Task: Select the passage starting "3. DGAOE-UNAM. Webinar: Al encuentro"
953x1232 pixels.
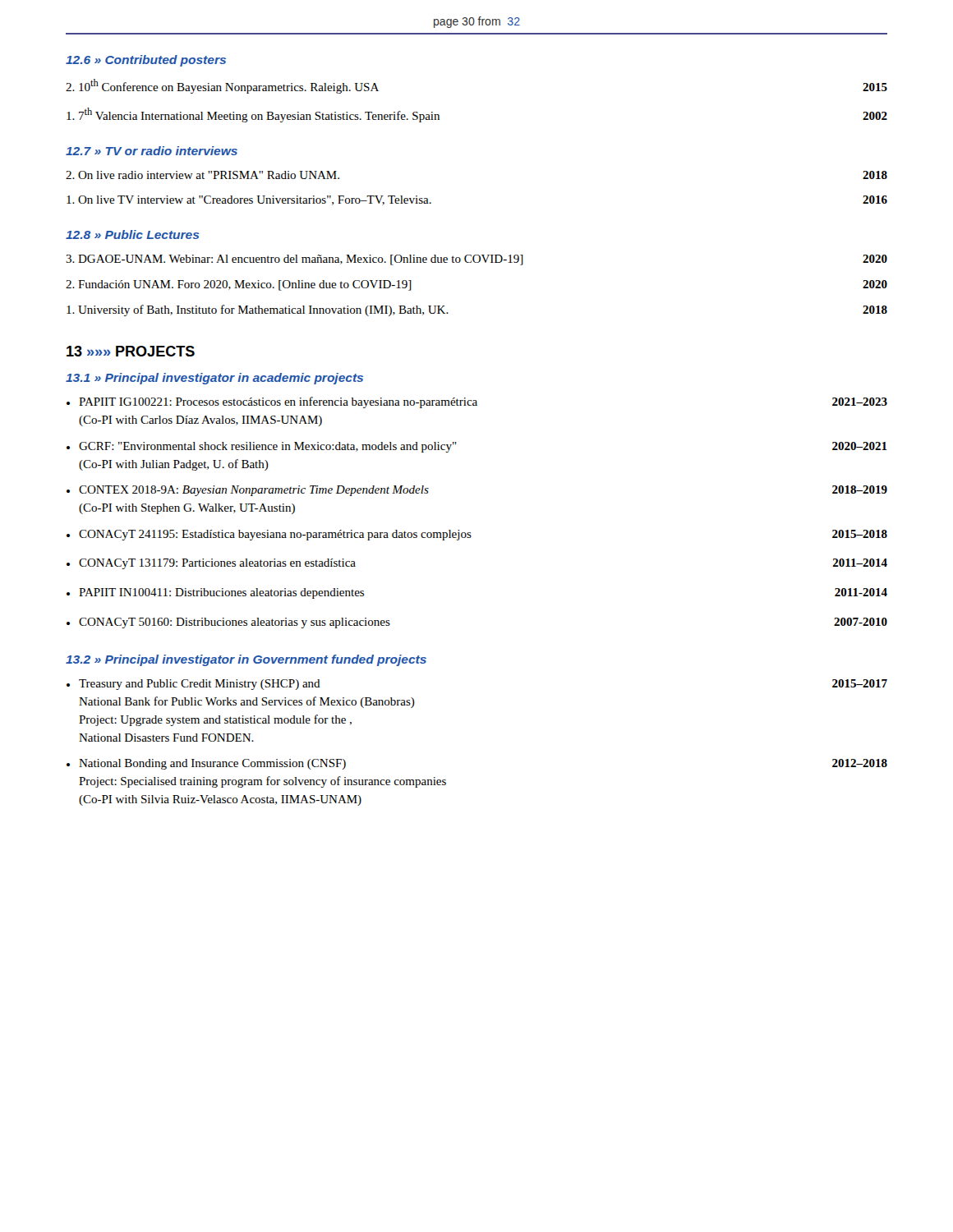Action: click(x=476, y=259)
